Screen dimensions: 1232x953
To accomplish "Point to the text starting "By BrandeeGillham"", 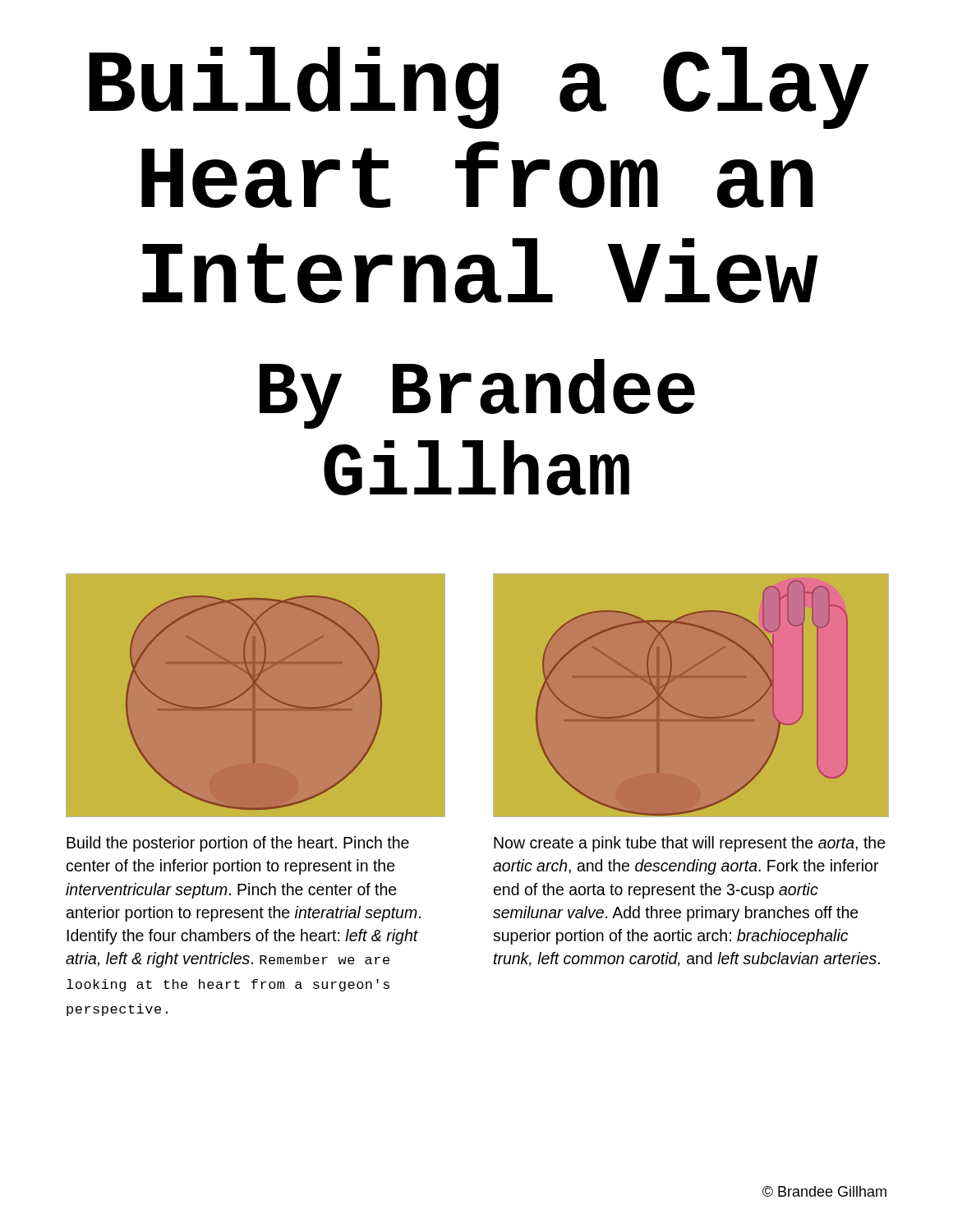I will pyautogui.click(x=476, y=435).
